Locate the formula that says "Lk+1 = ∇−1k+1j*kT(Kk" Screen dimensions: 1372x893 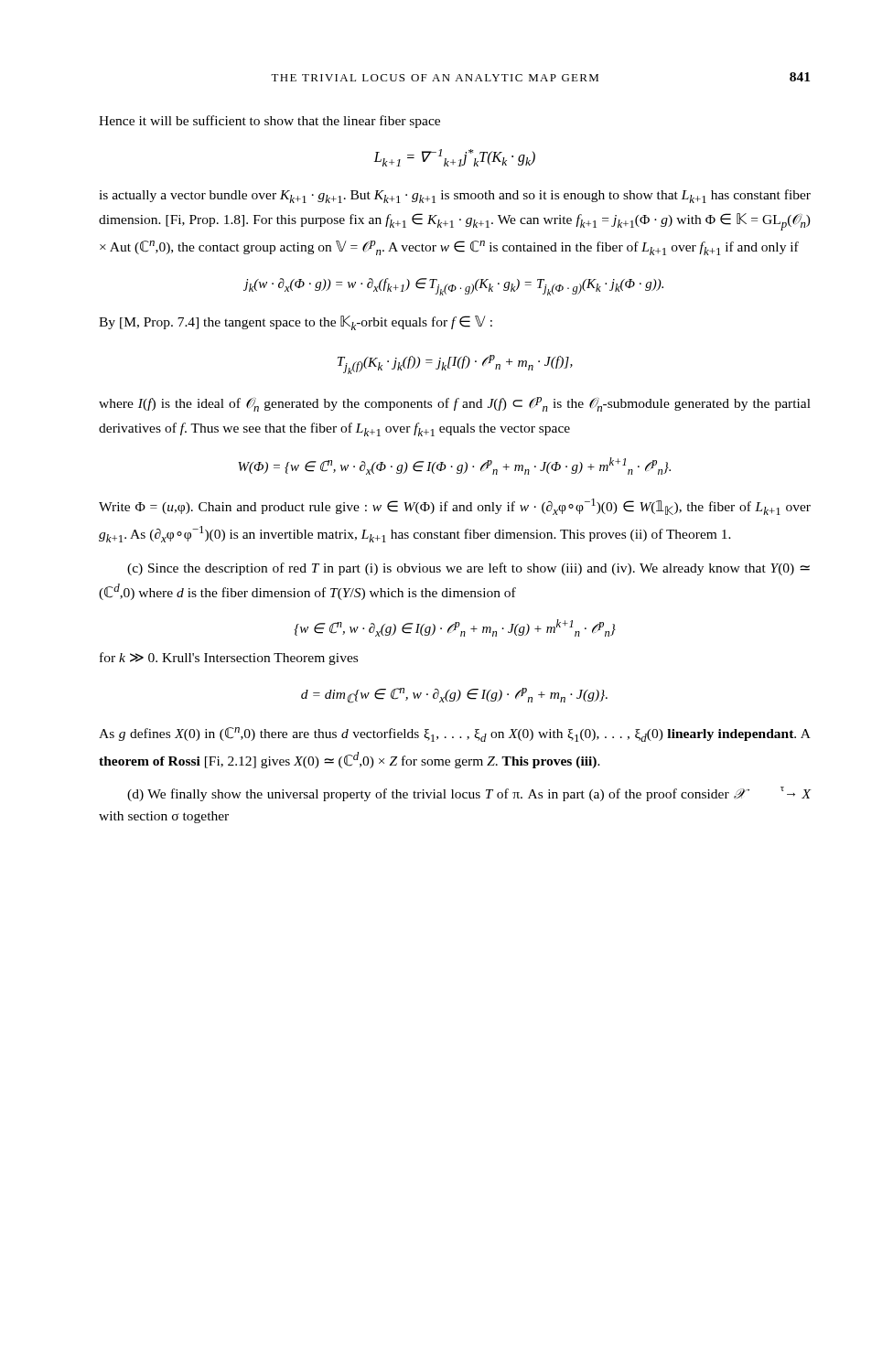(x=455, y=157)
